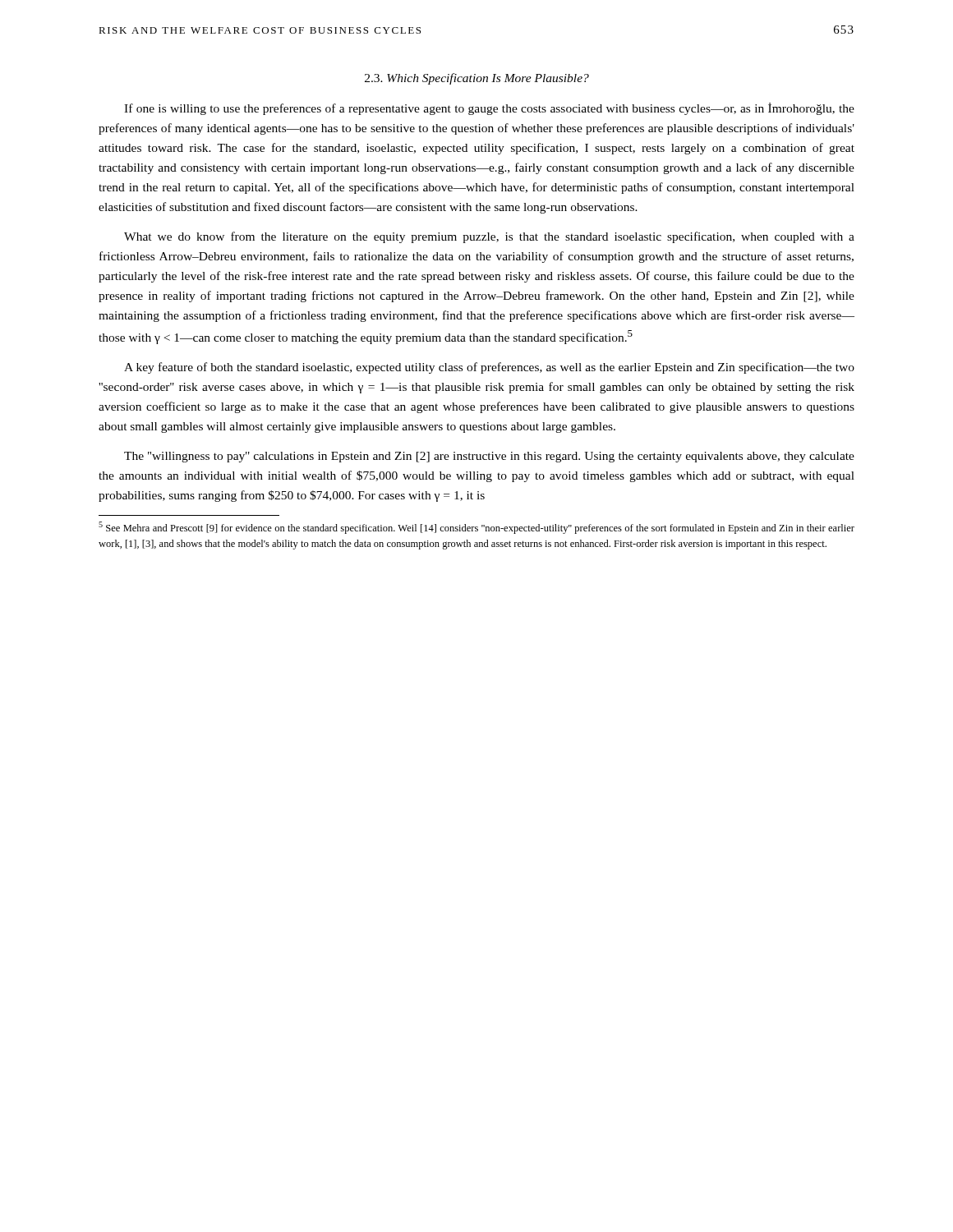Image resolution: width=953 pixels, height=1232 pixels.
Task: Locate the block of text that opens with "The ''willingness to pay''"
Action: [x=476, y=475]
